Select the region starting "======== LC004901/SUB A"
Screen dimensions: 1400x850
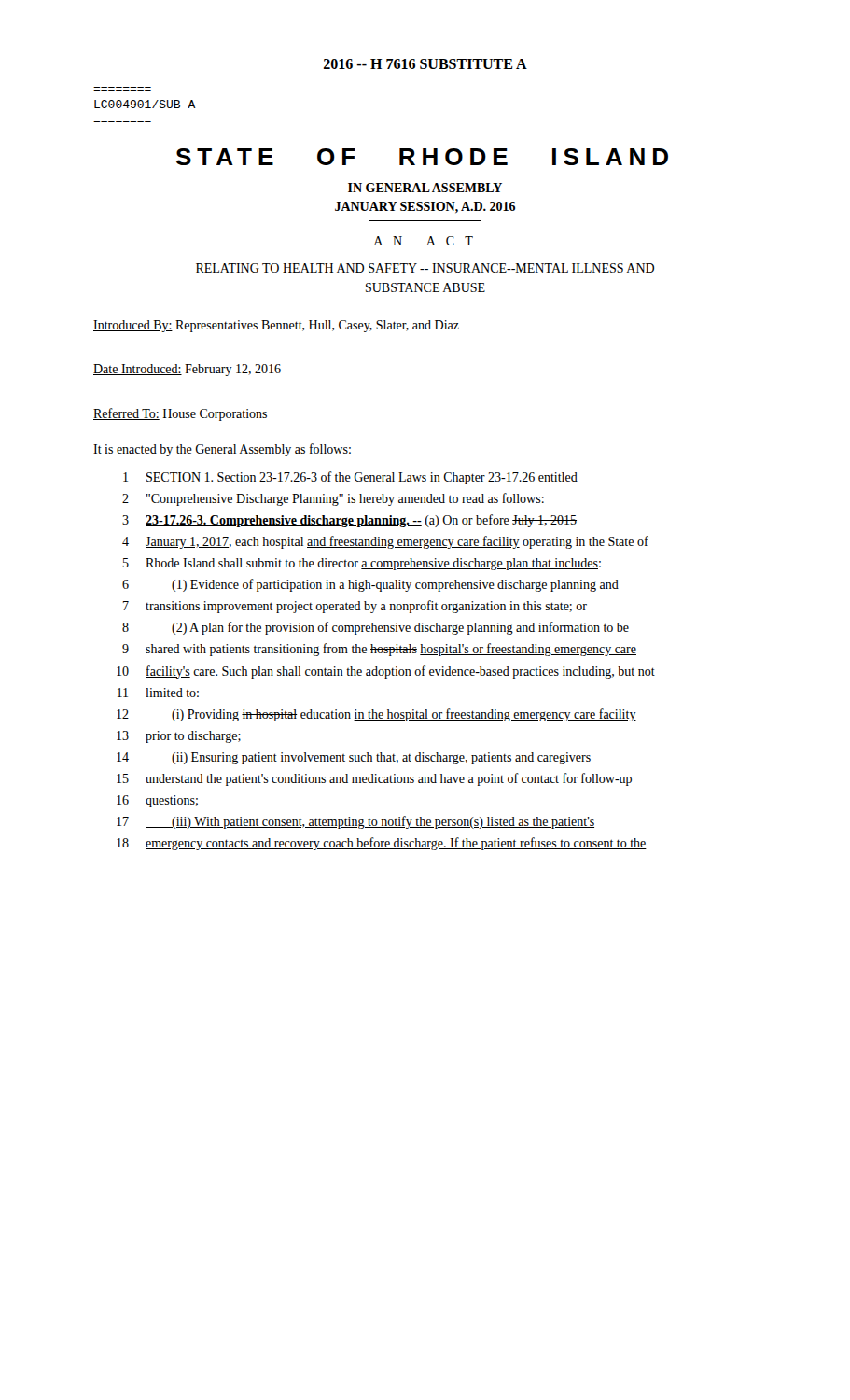click(x=145, y=104)
